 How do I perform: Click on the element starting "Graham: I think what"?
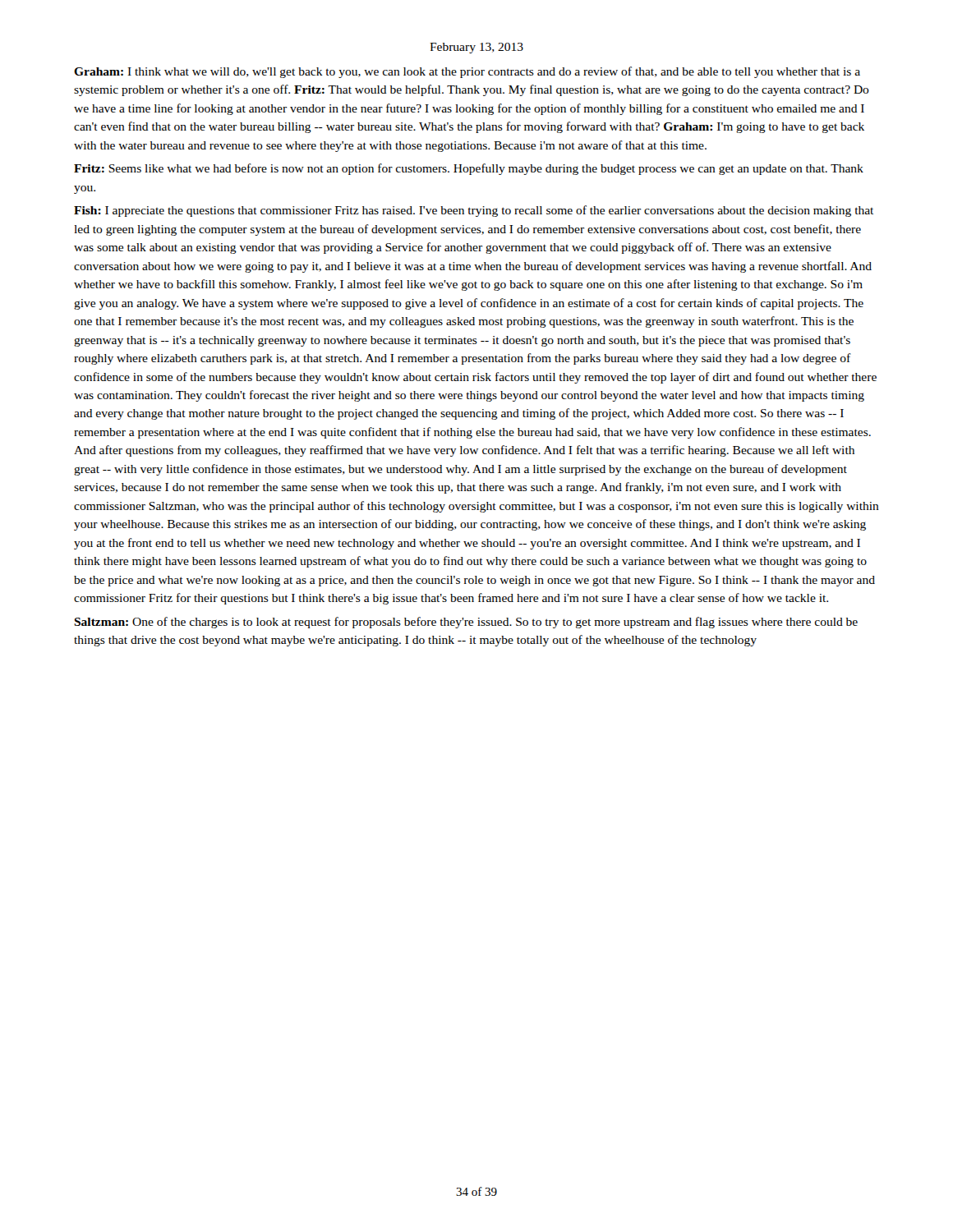coord(476,356)
